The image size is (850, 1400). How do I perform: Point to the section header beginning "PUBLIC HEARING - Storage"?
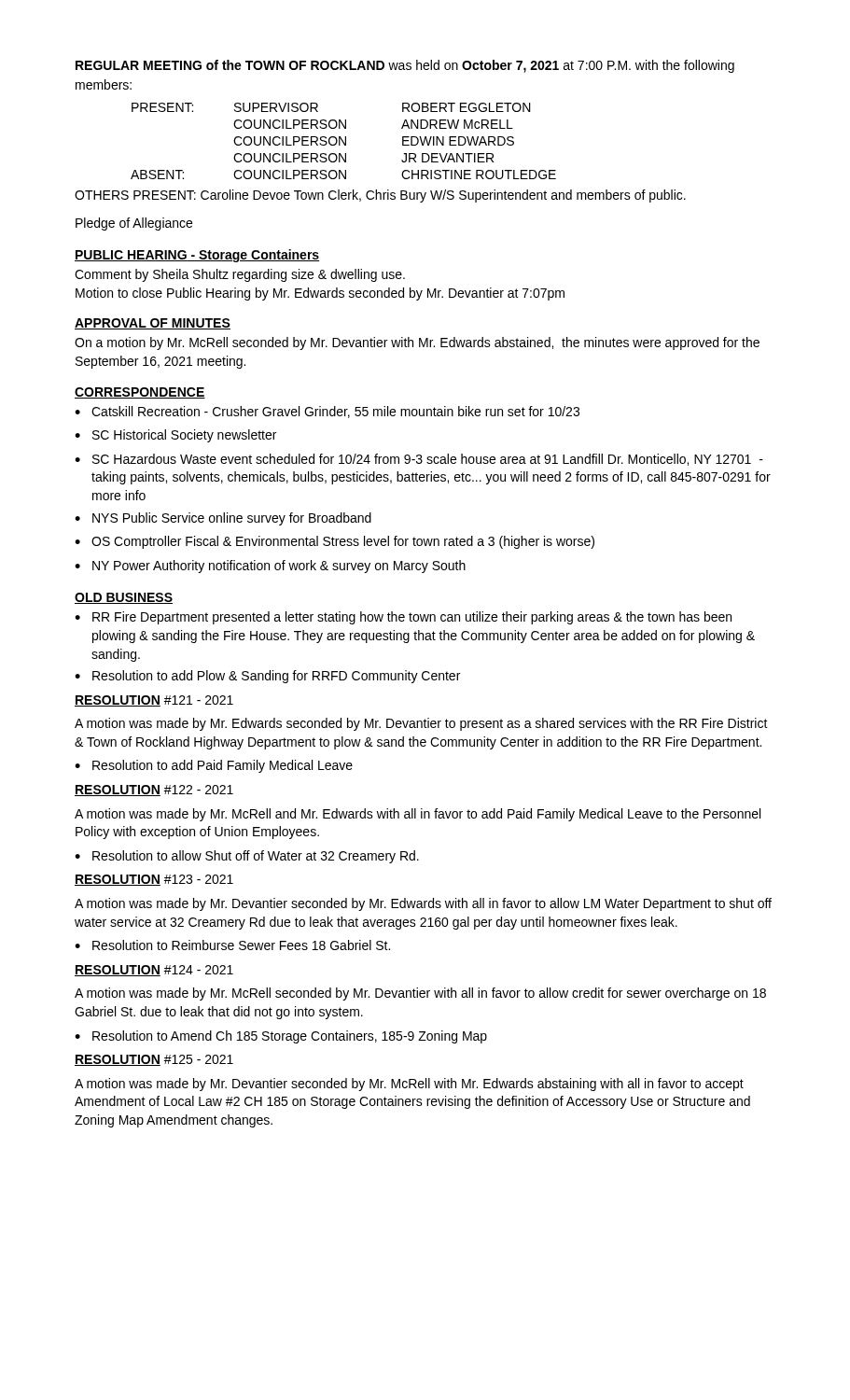[x=197, y=255]
